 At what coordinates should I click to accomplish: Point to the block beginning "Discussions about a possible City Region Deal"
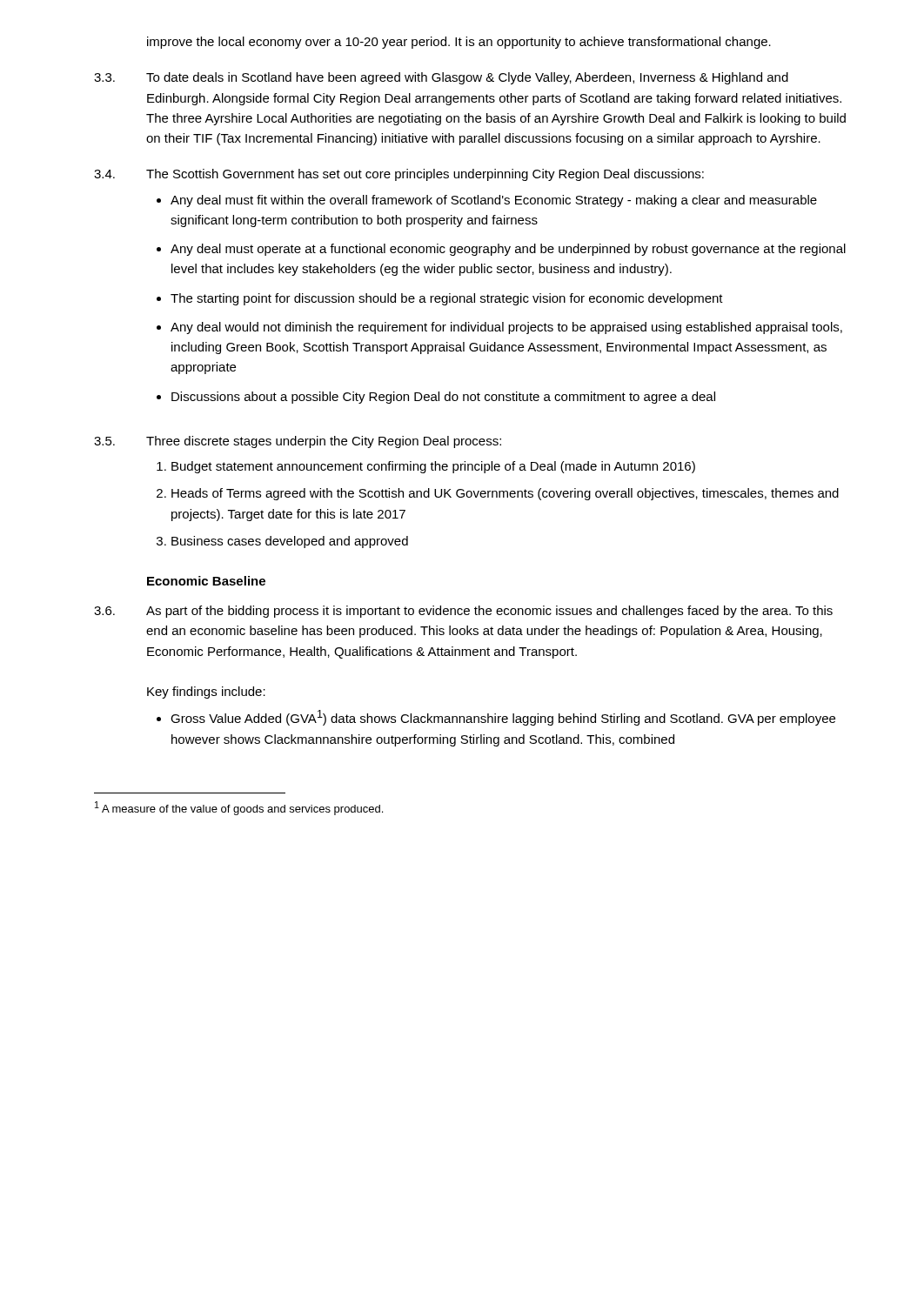click(443, 396)
